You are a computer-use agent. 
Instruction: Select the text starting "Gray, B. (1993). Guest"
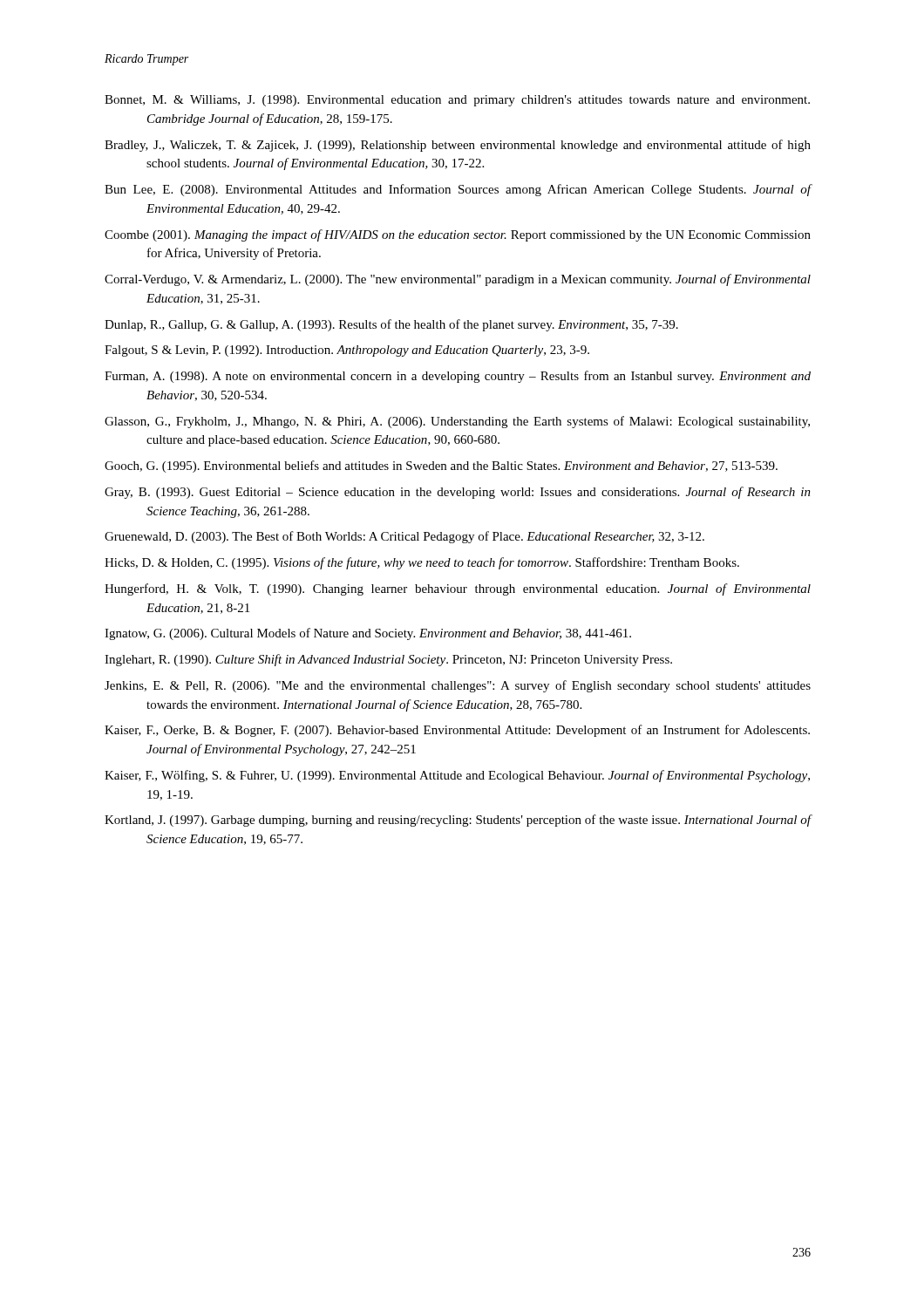458,501
